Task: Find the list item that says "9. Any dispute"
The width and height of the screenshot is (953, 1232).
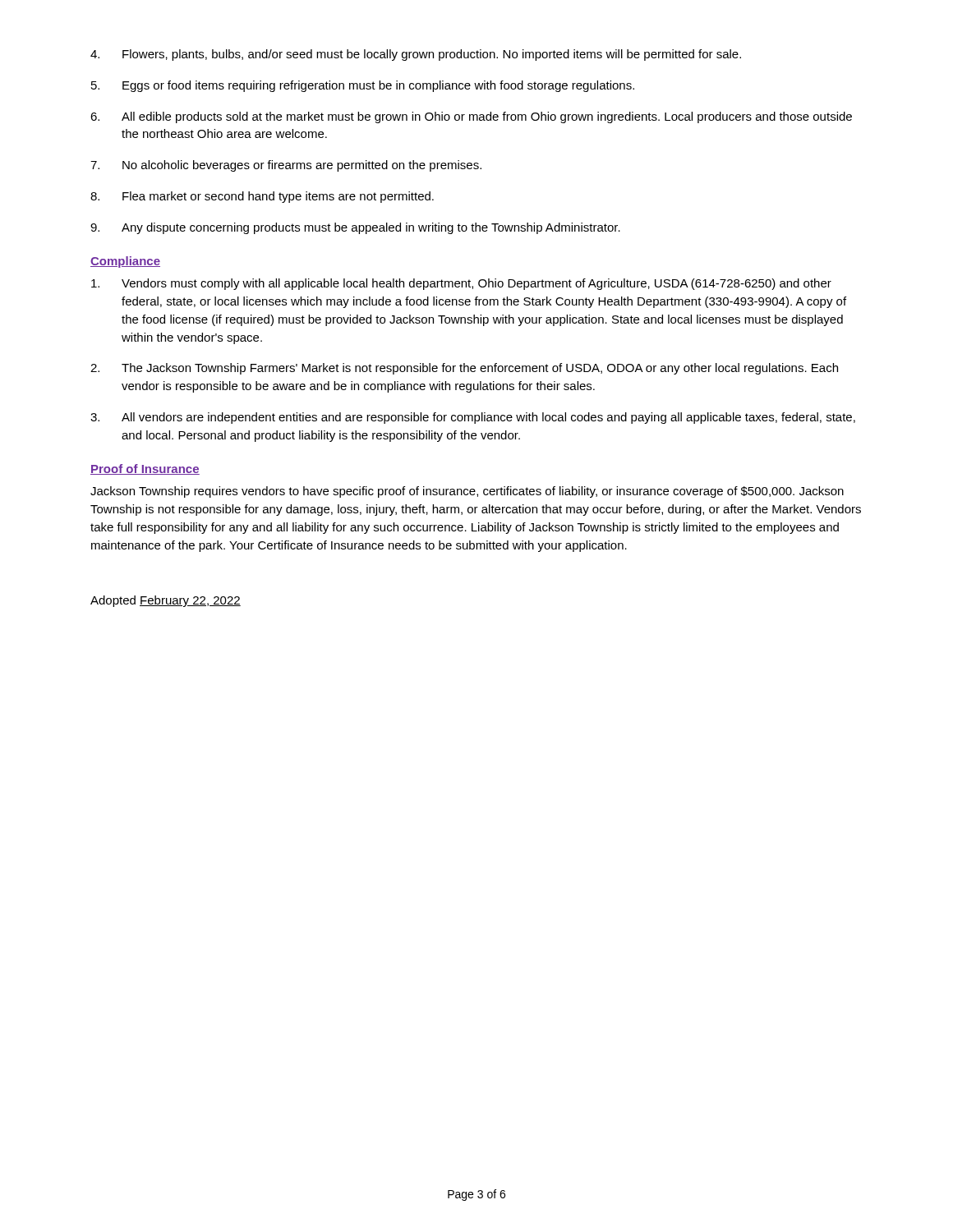Action: (x=476, y=227)
